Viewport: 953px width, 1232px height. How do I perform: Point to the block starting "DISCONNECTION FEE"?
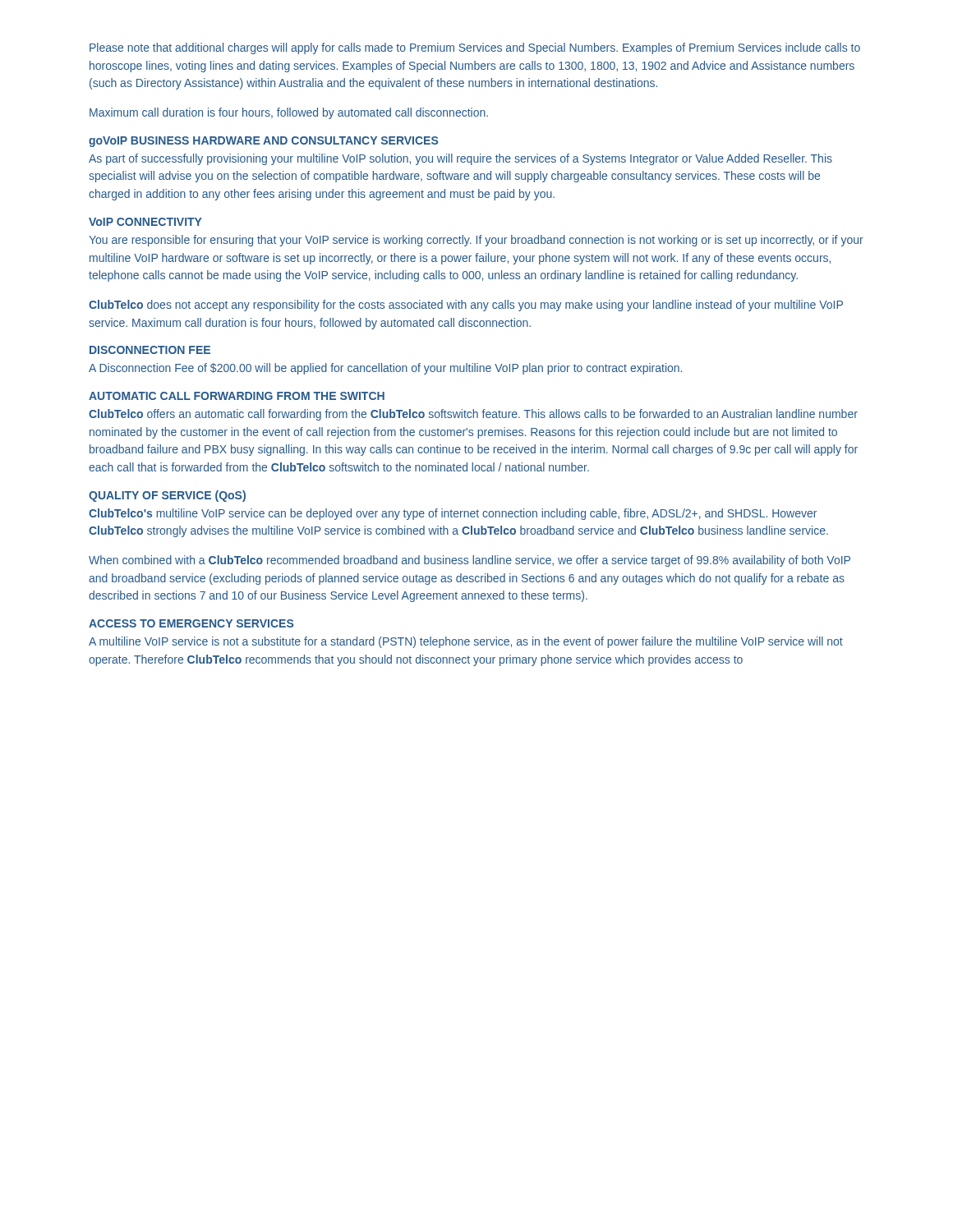(150, 350)
